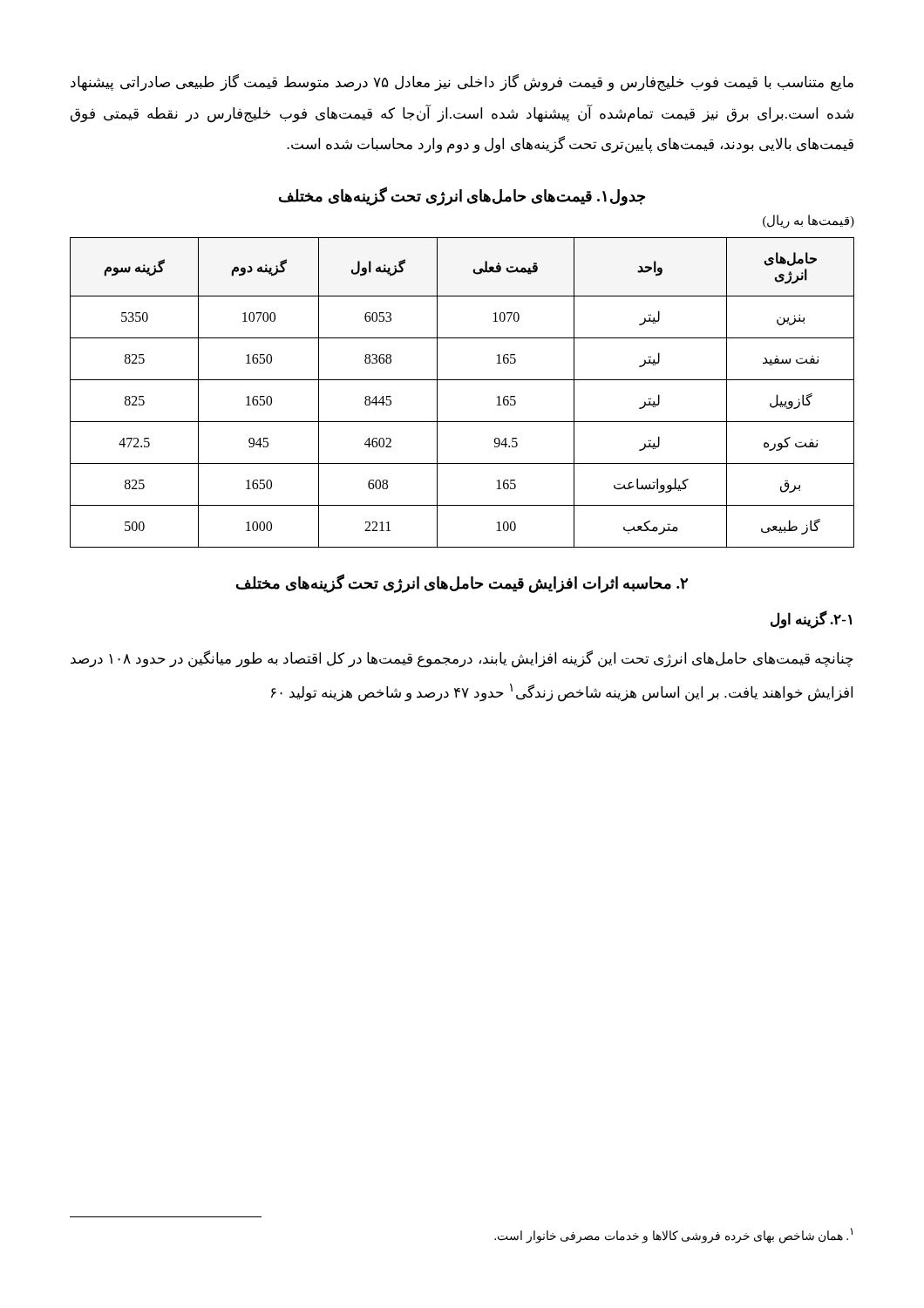Find the title
The width and height of the screenshot is (924, 1308).
[x=462, y=196]
